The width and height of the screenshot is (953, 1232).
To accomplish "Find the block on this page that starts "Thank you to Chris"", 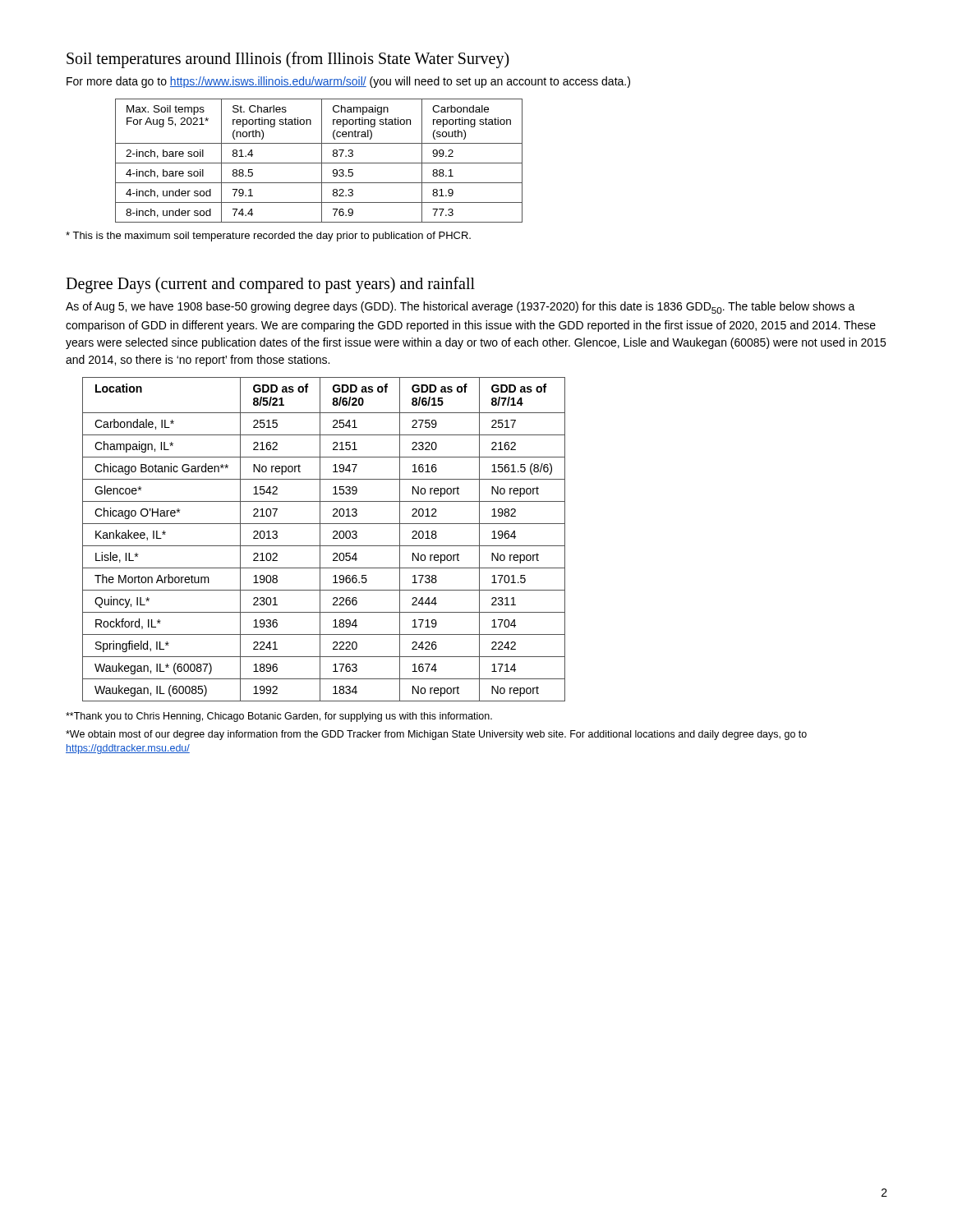I will click(x=279, y=716).
